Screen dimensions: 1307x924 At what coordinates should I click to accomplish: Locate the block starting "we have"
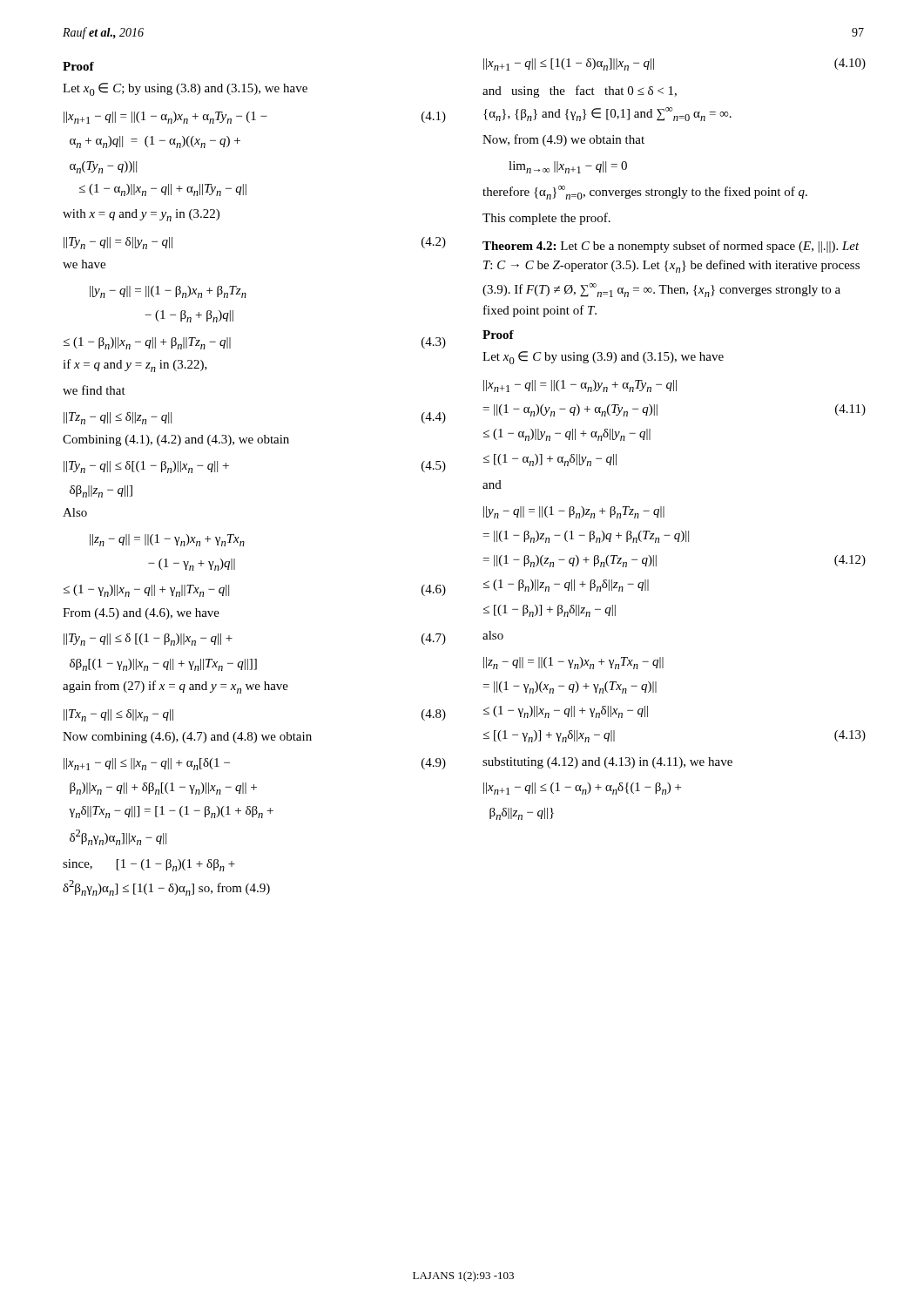(x=84, y=264)
